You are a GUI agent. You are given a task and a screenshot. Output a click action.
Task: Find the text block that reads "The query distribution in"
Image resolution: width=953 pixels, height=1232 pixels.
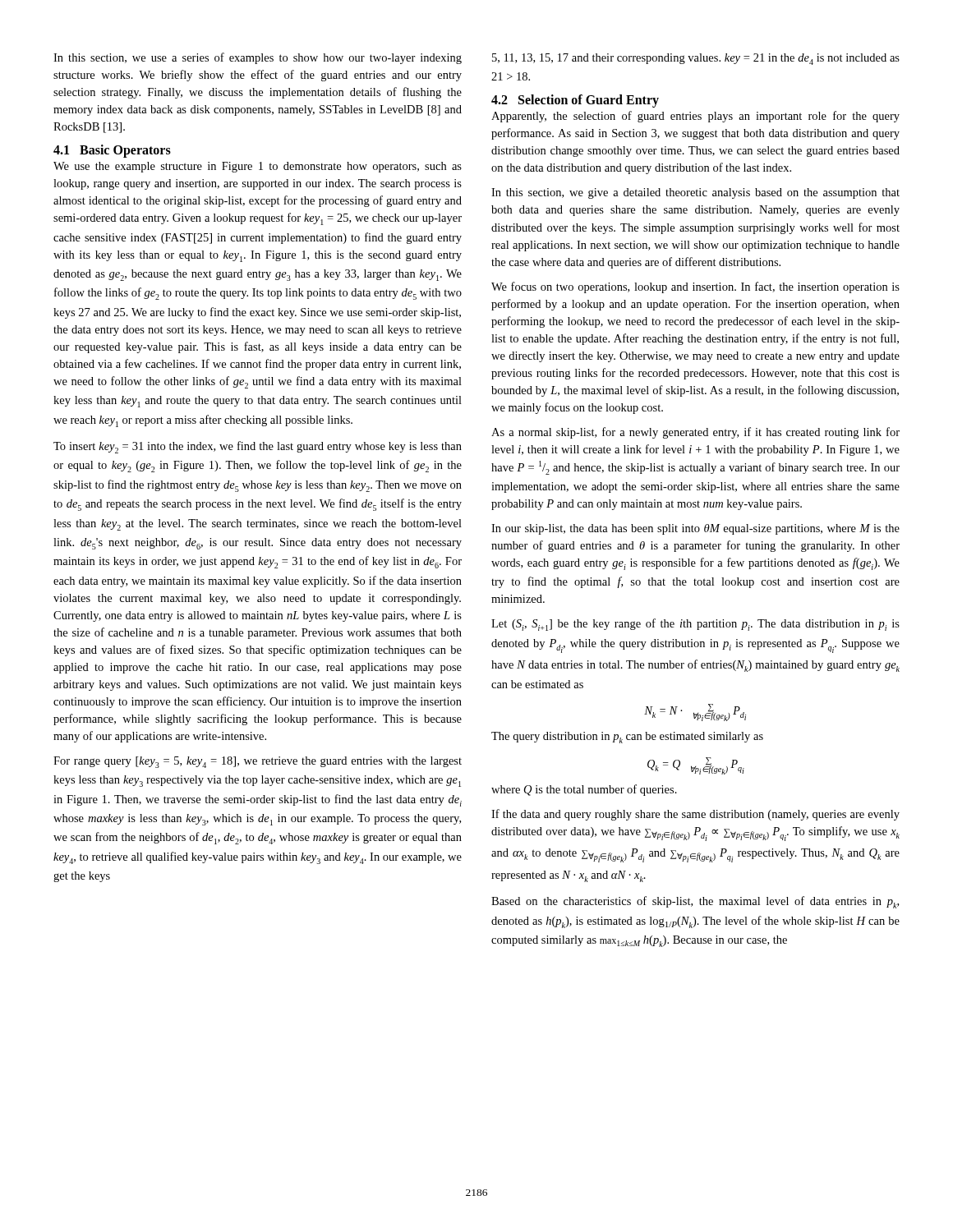695,737
